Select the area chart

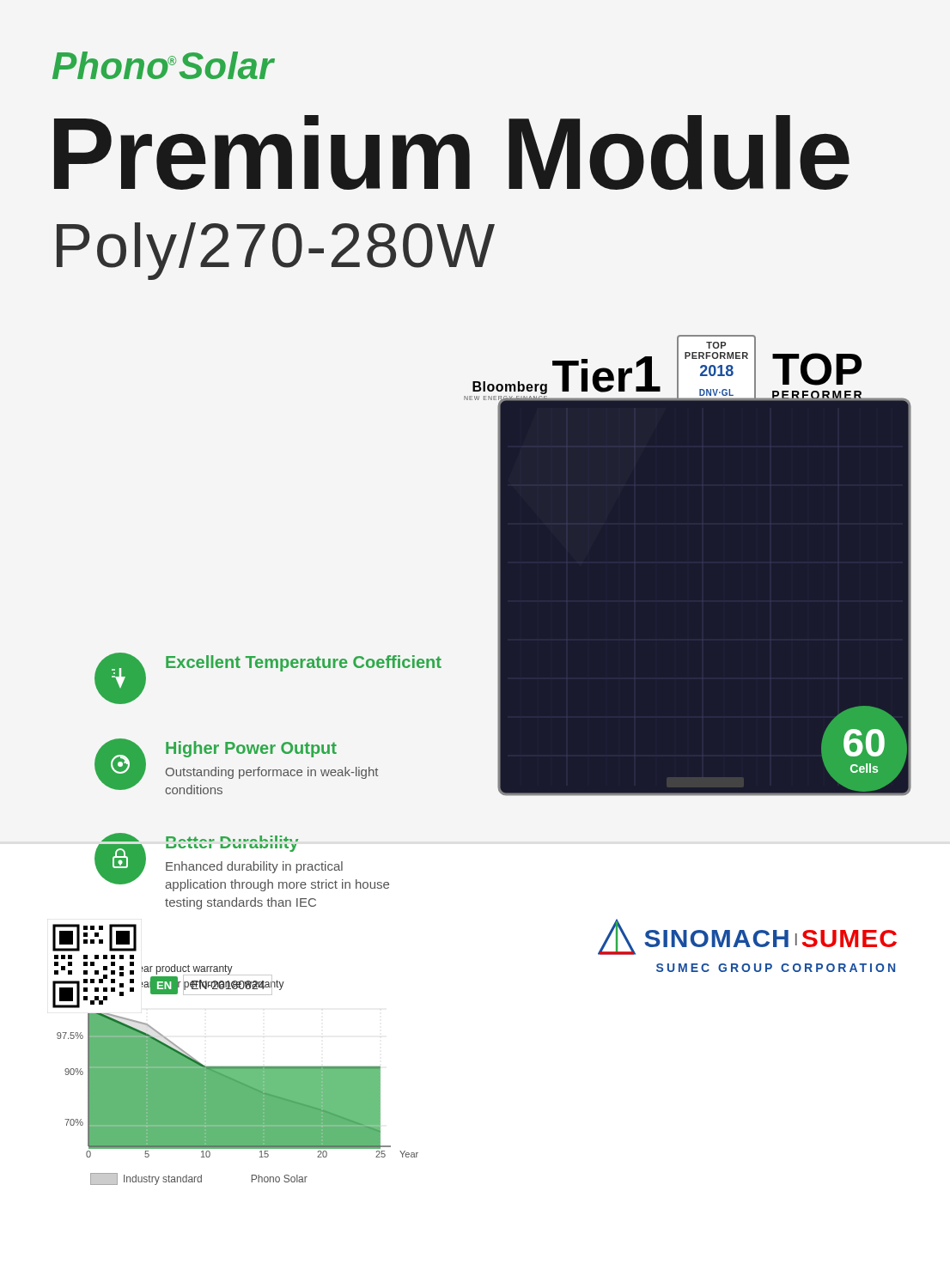[240, 1074]
